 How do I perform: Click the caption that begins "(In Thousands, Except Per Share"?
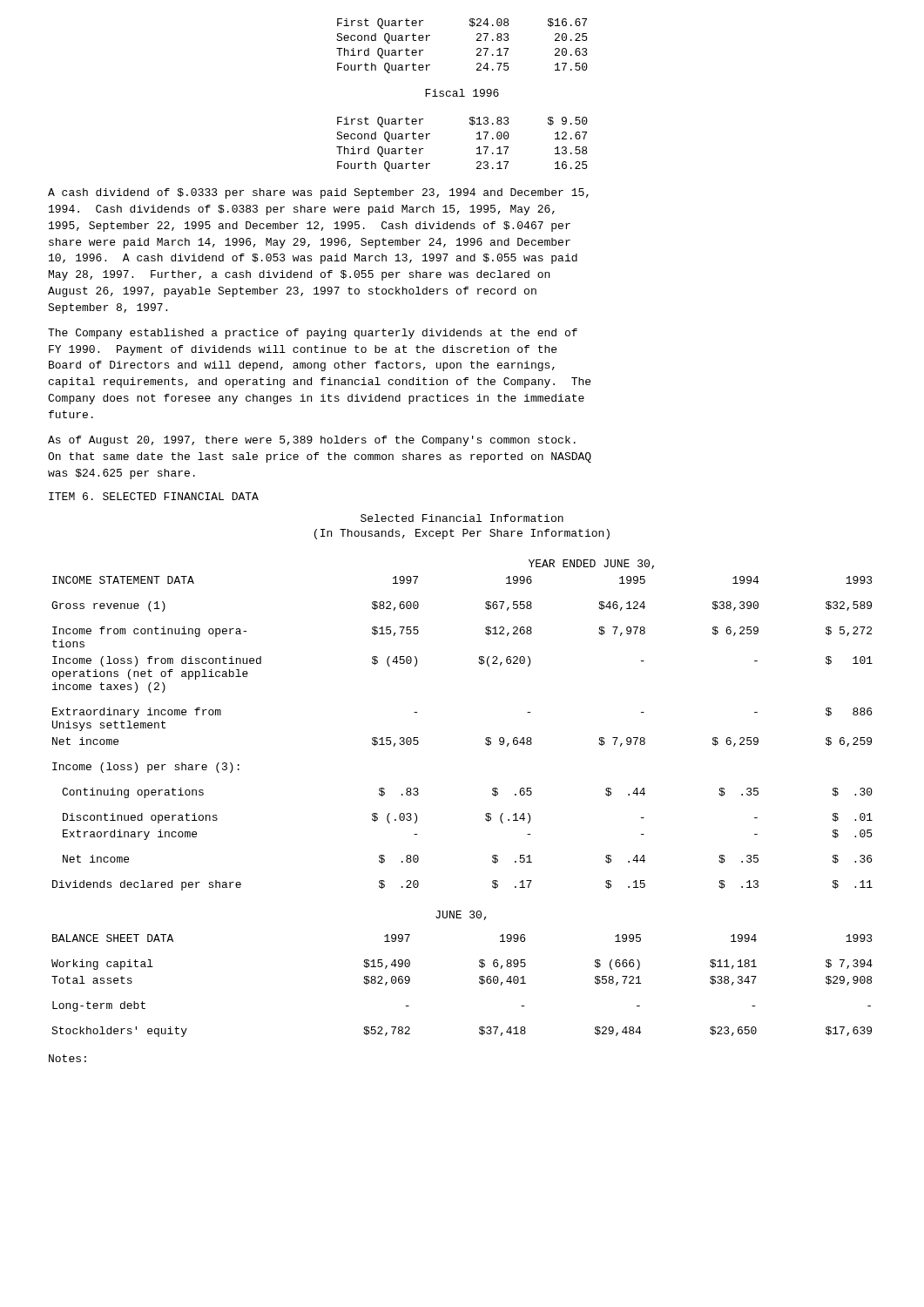point(462,534)
